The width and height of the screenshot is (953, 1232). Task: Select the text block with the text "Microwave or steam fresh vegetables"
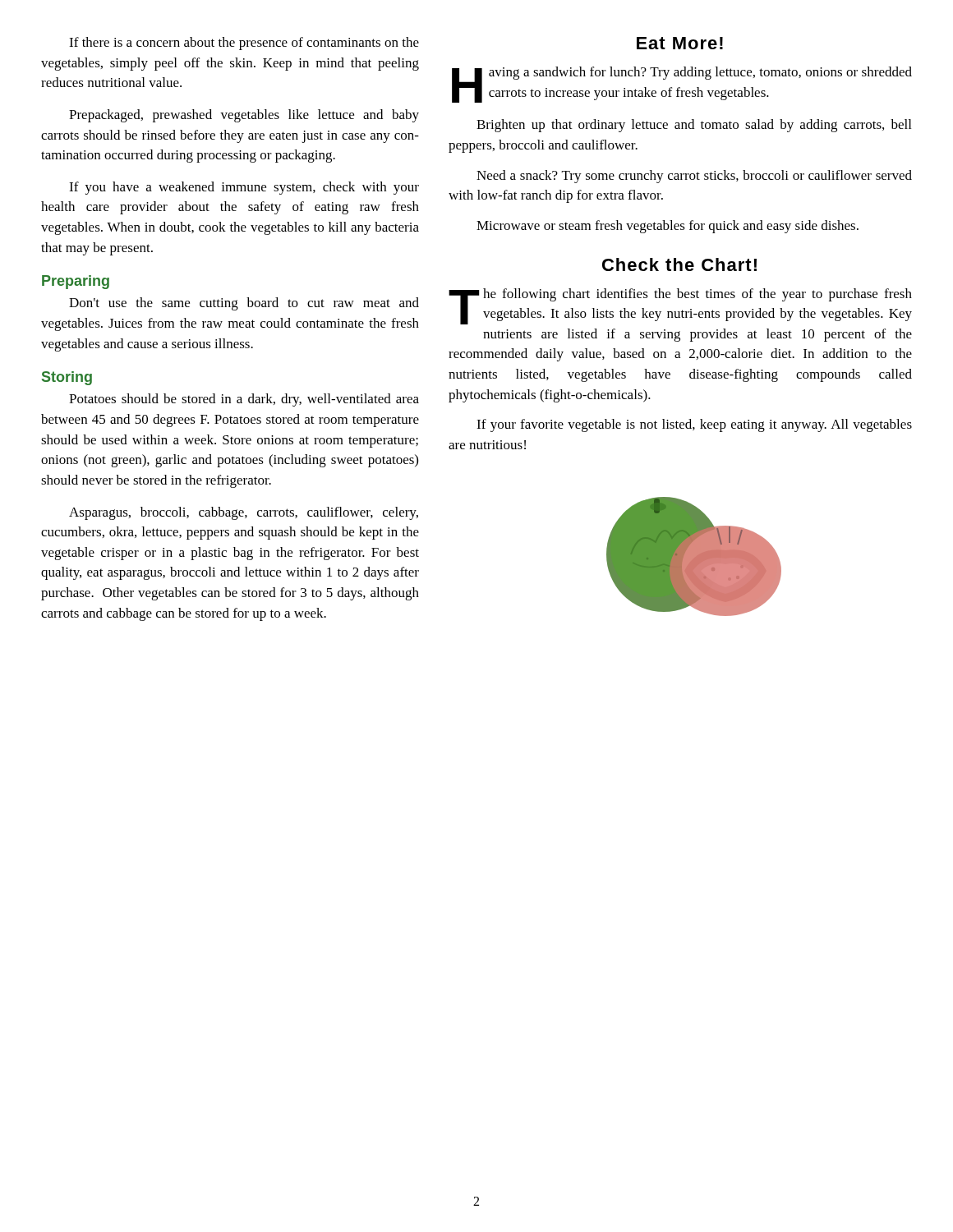[x=680, y=226]
